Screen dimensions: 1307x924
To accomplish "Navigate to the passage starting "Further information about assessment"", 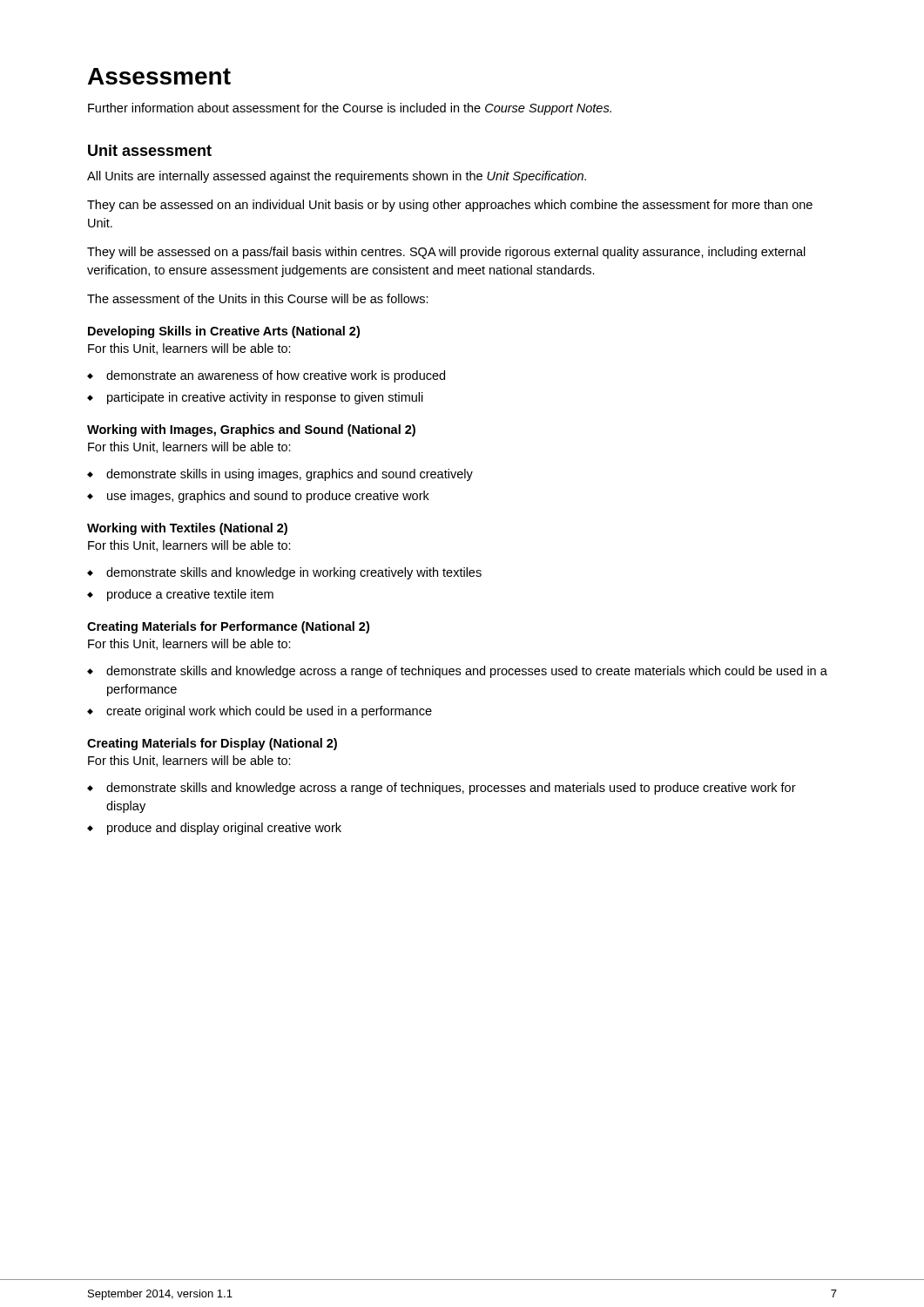I will [350, 108].
